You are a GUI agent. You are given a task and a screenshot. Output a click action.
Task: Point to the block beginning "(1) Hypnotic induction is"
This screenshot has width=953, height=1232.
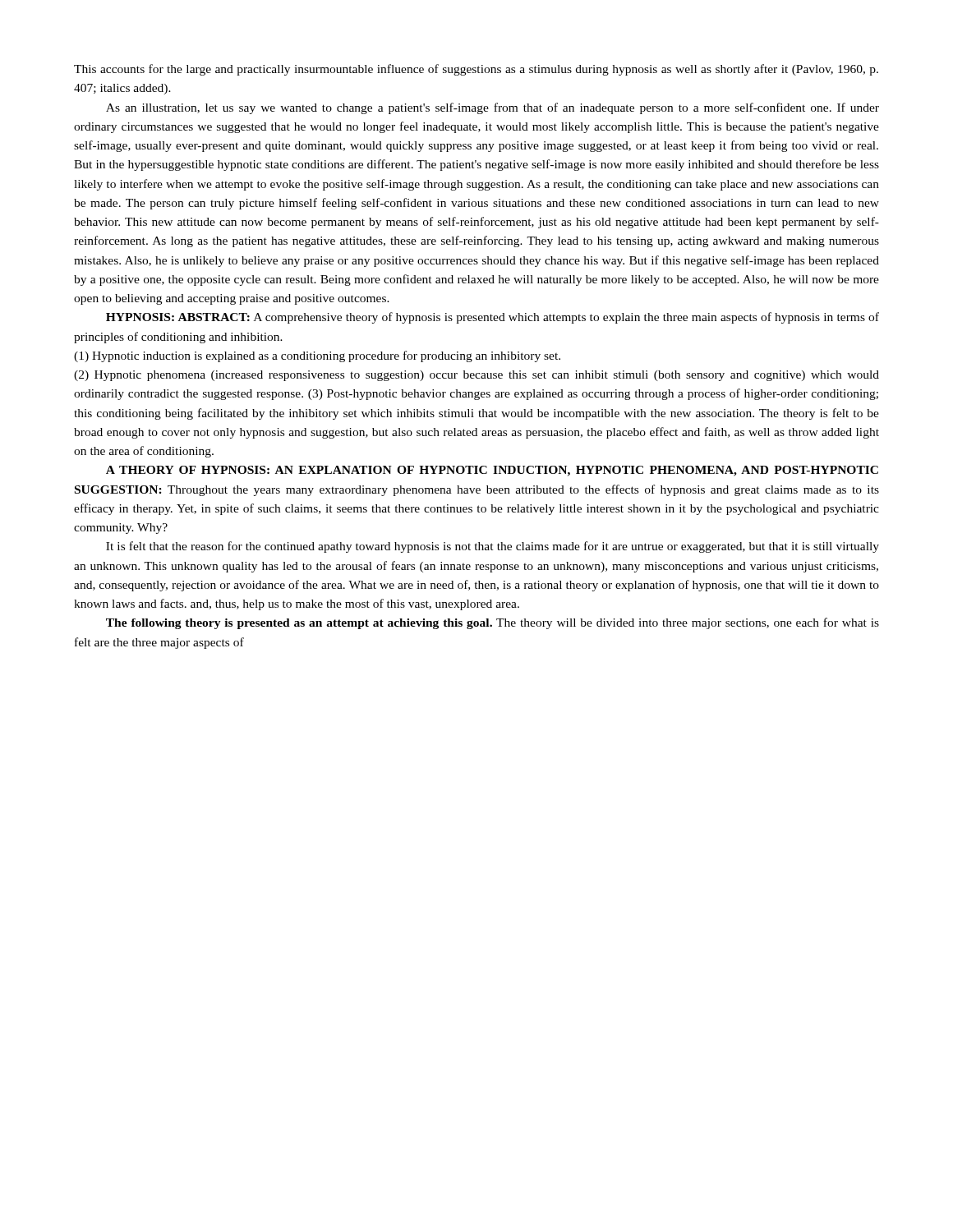point(476,355)
